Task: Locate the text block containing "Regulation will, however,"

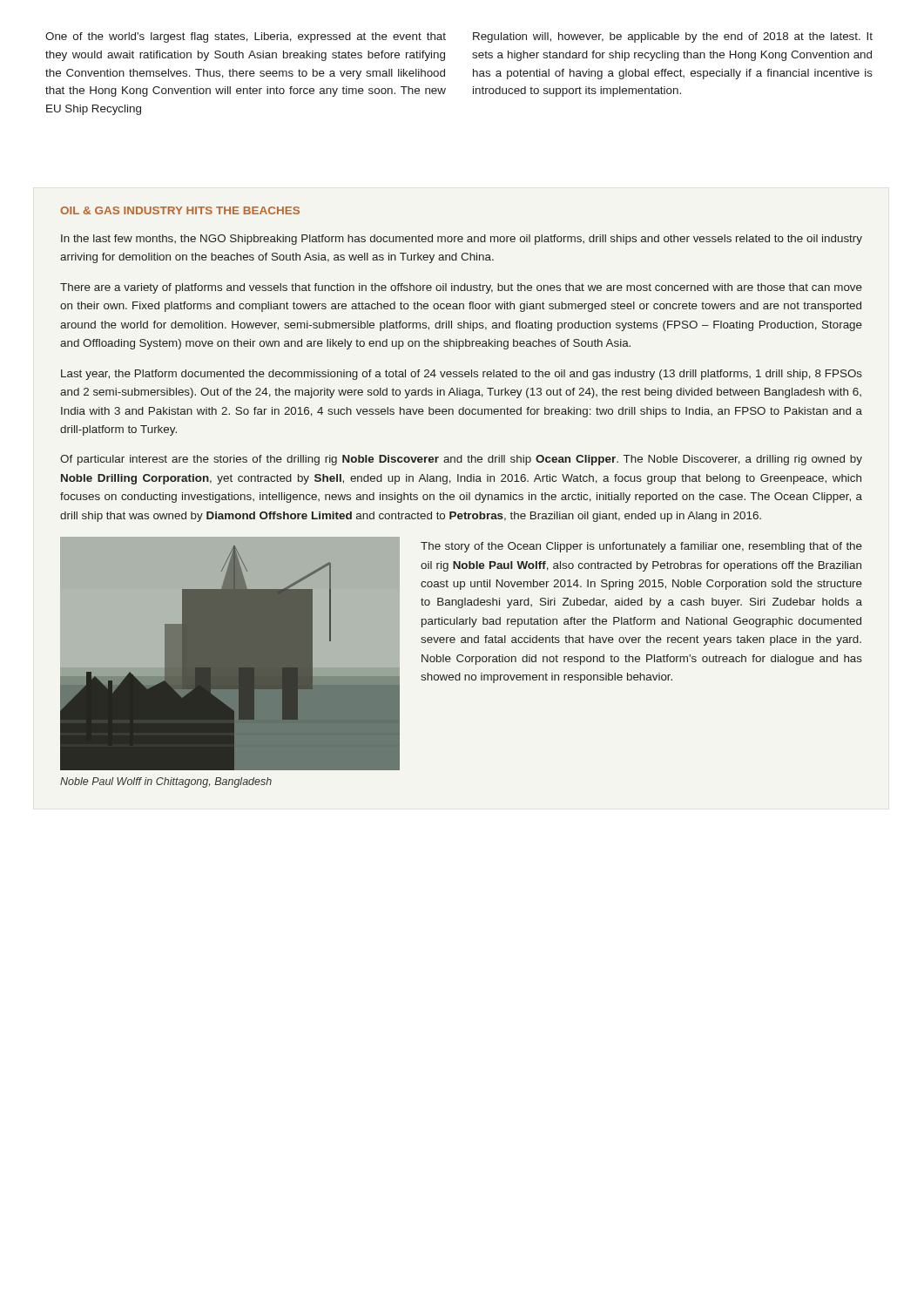Action: click(x=672, y=63)
